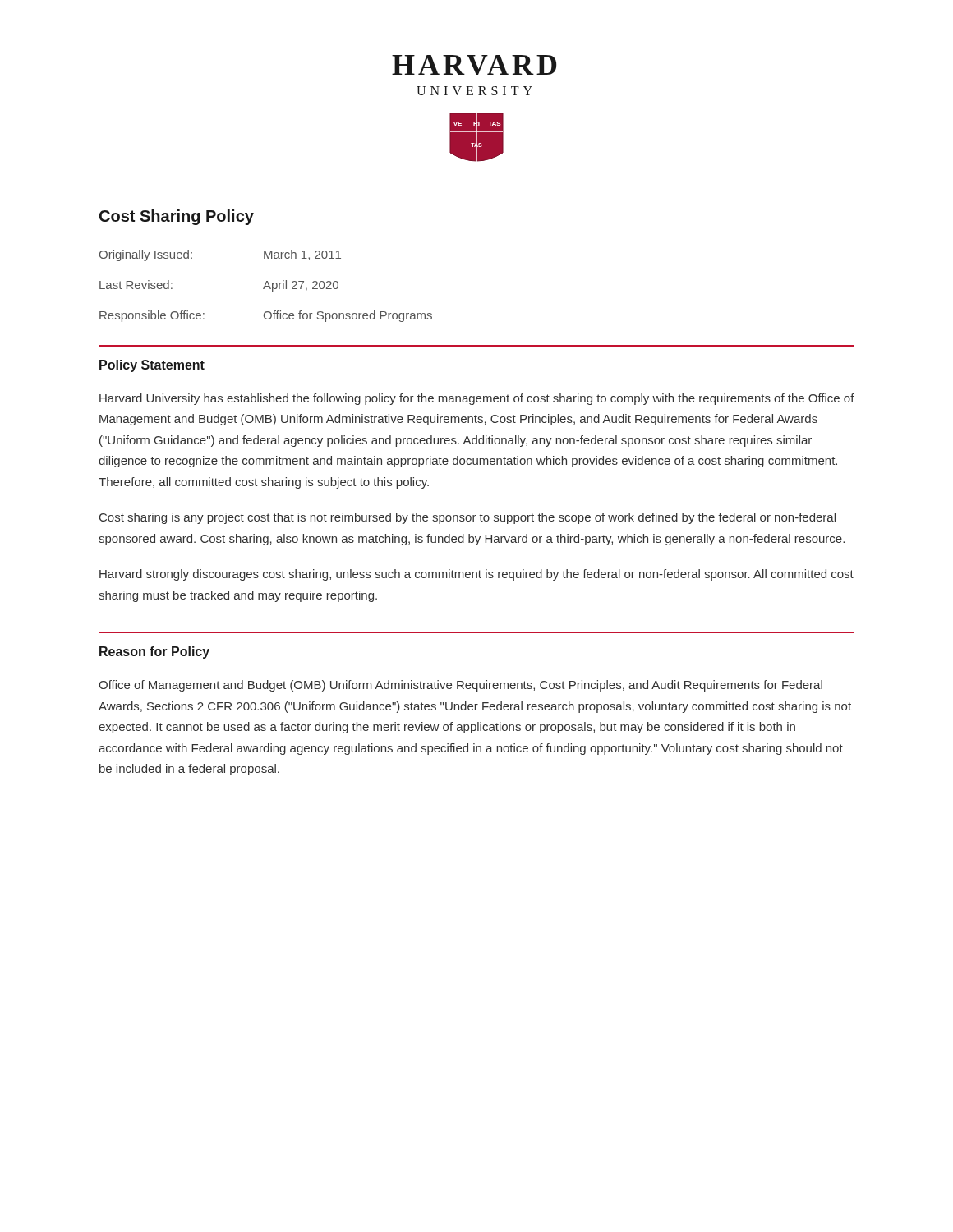
Task: Find the text starting "Cost sharing is"
Action: 476,528
